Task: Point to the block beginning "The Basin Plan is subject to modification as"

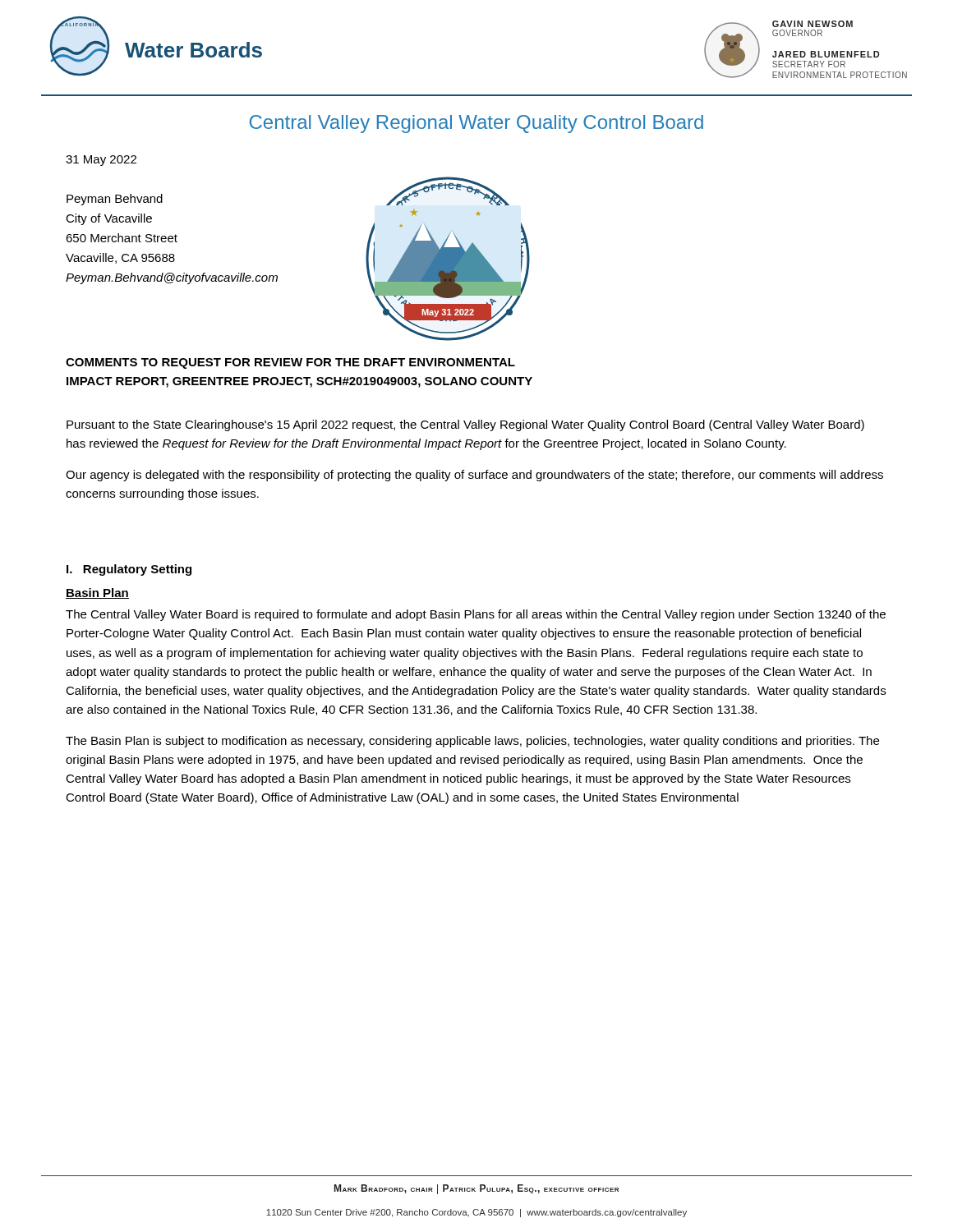Action: point(473,769)
